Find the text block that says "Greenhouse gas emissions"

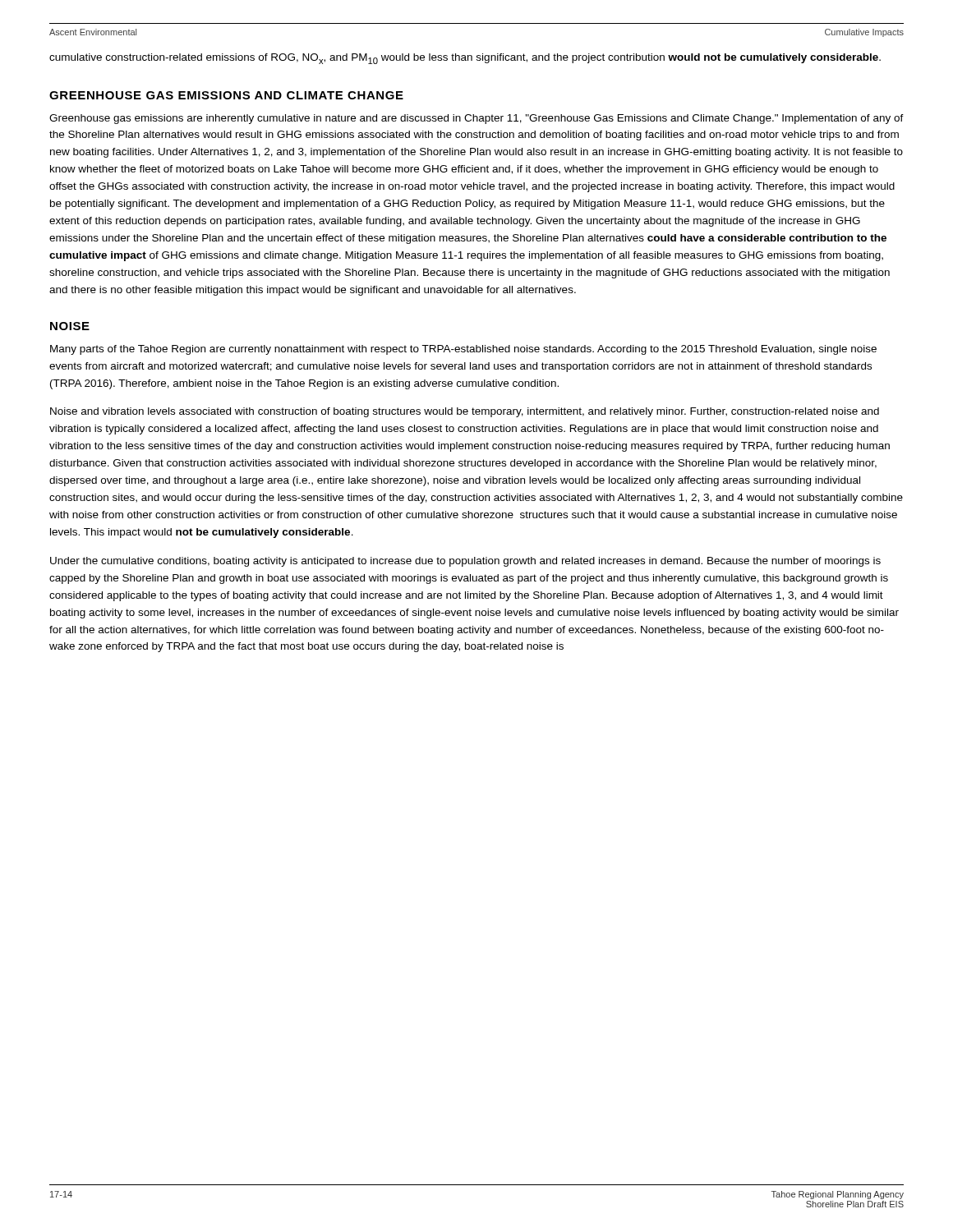(476, 203)
